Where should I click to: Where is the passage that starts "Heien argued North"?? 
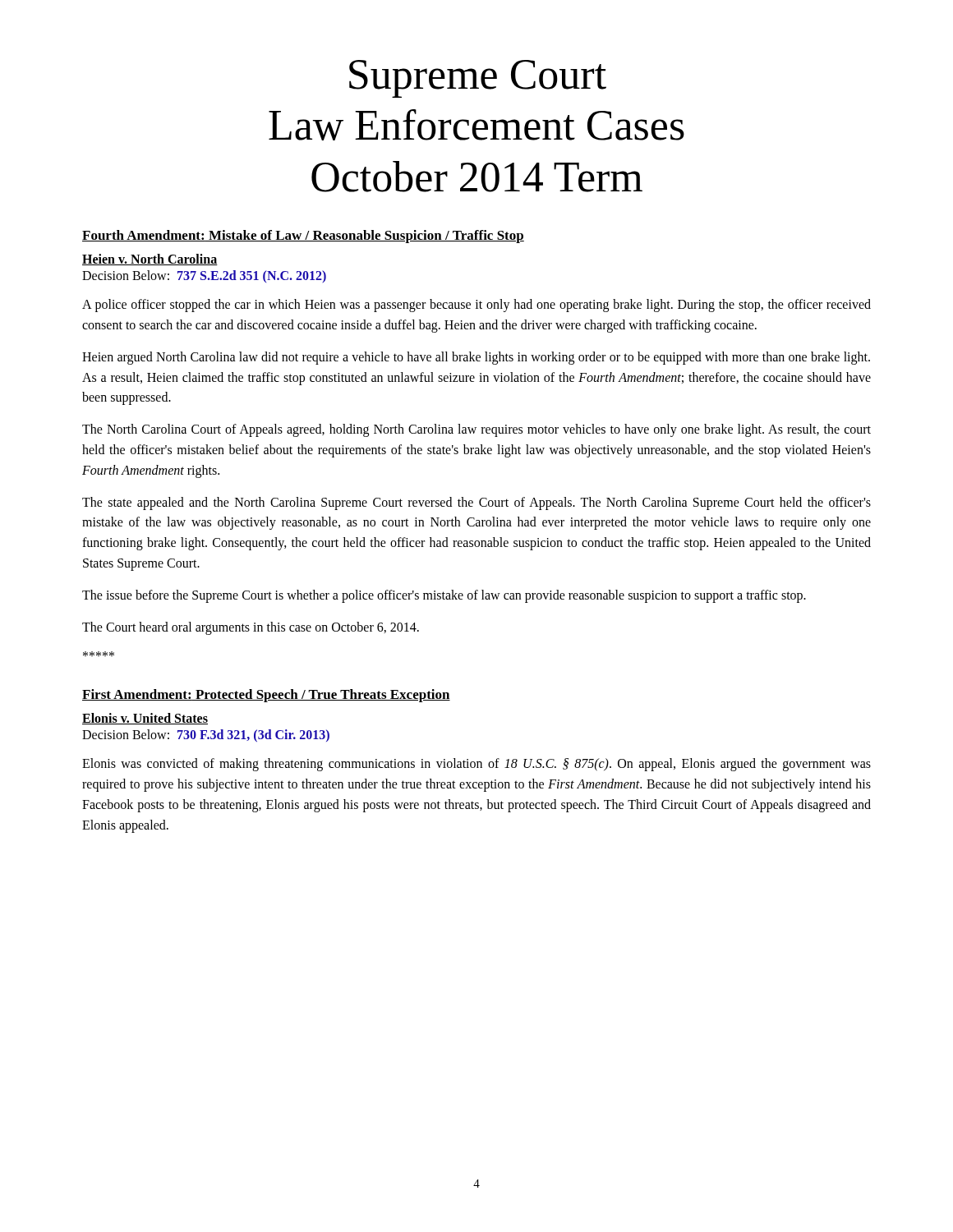click(x=476, y=377)
